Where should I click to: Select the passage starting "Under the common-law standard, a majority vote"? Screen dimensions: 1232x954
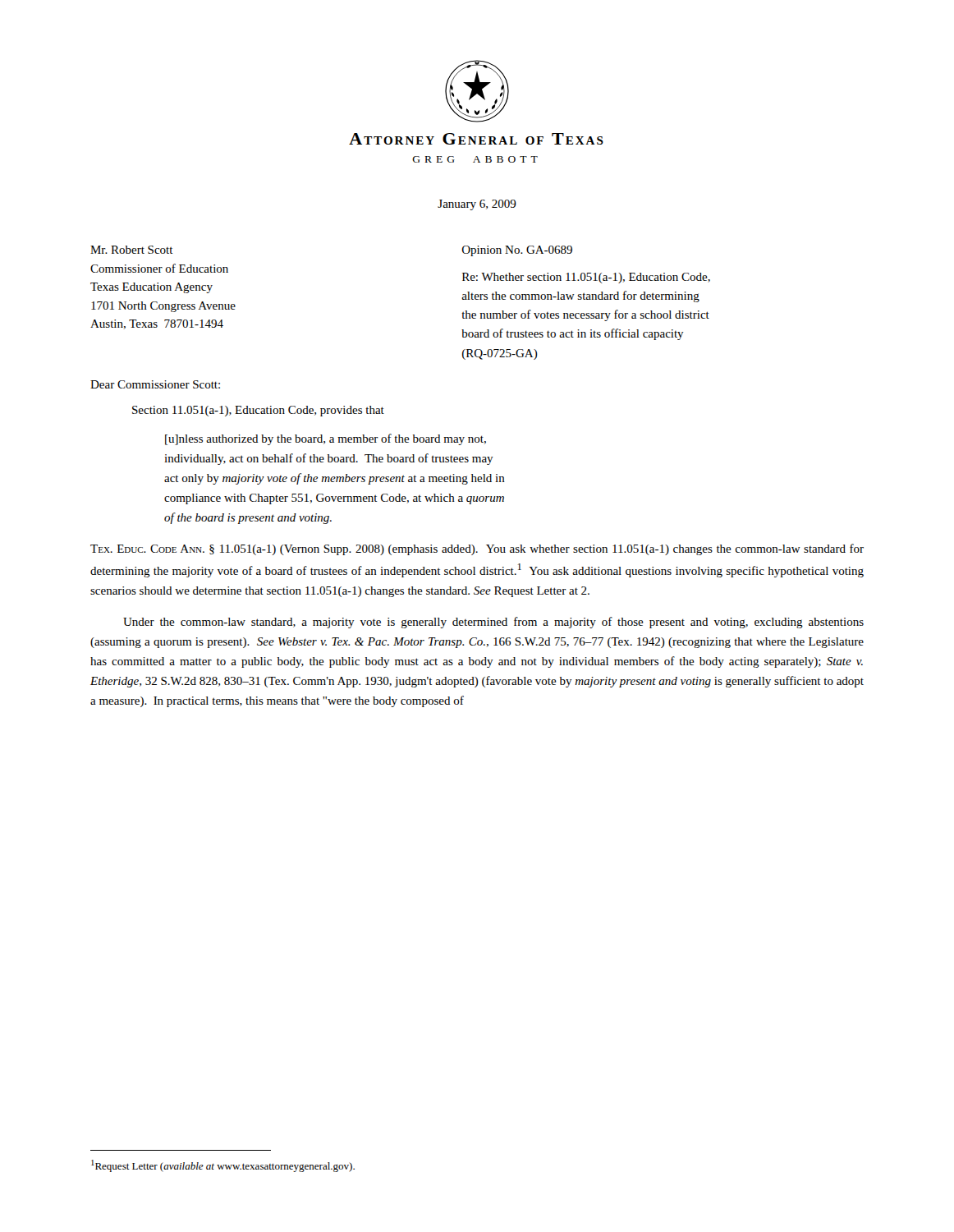[477, 661]
